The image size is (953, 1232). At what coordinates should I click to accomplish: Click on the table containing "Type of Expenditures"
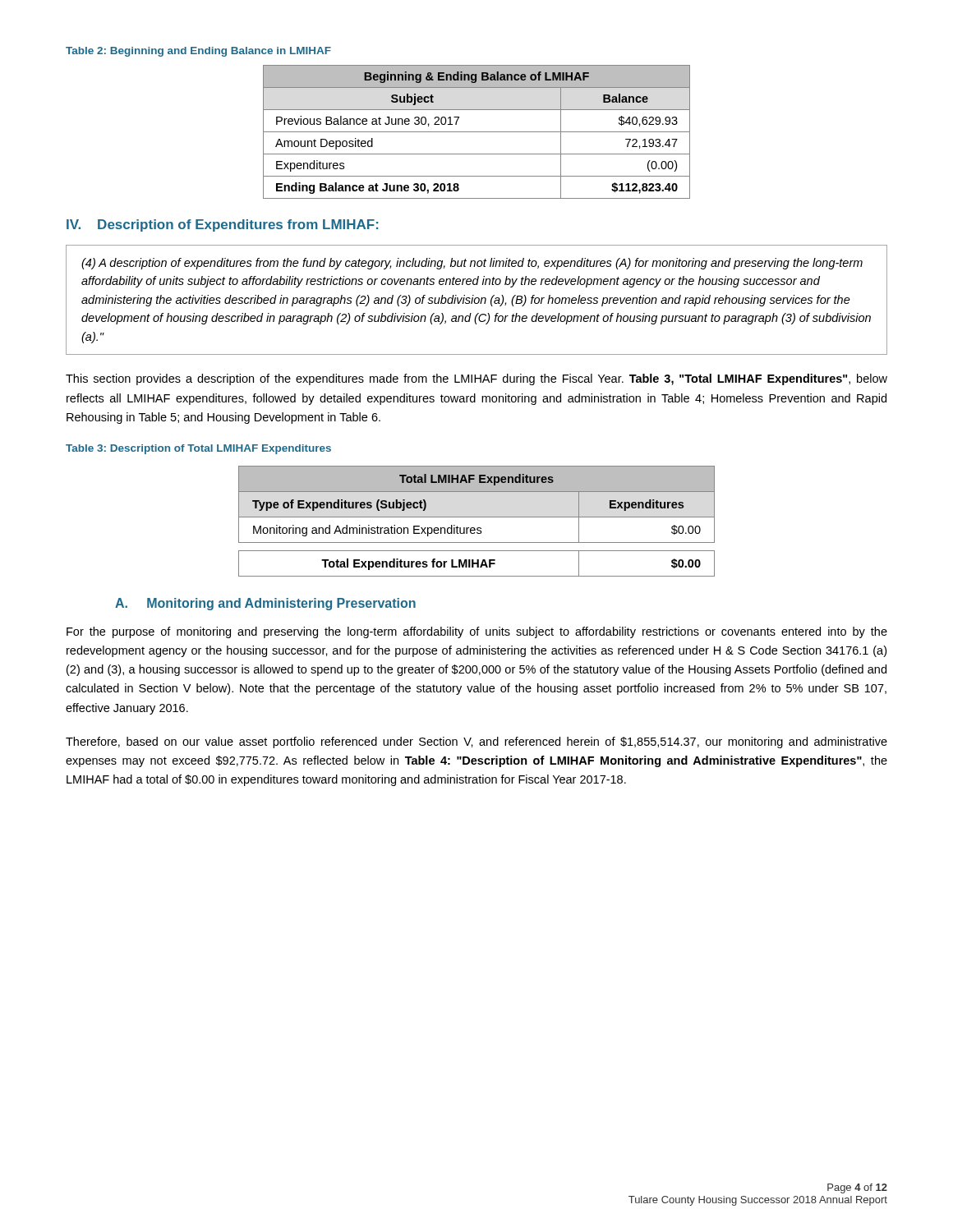pyautogui.click(x=476, y=521)
